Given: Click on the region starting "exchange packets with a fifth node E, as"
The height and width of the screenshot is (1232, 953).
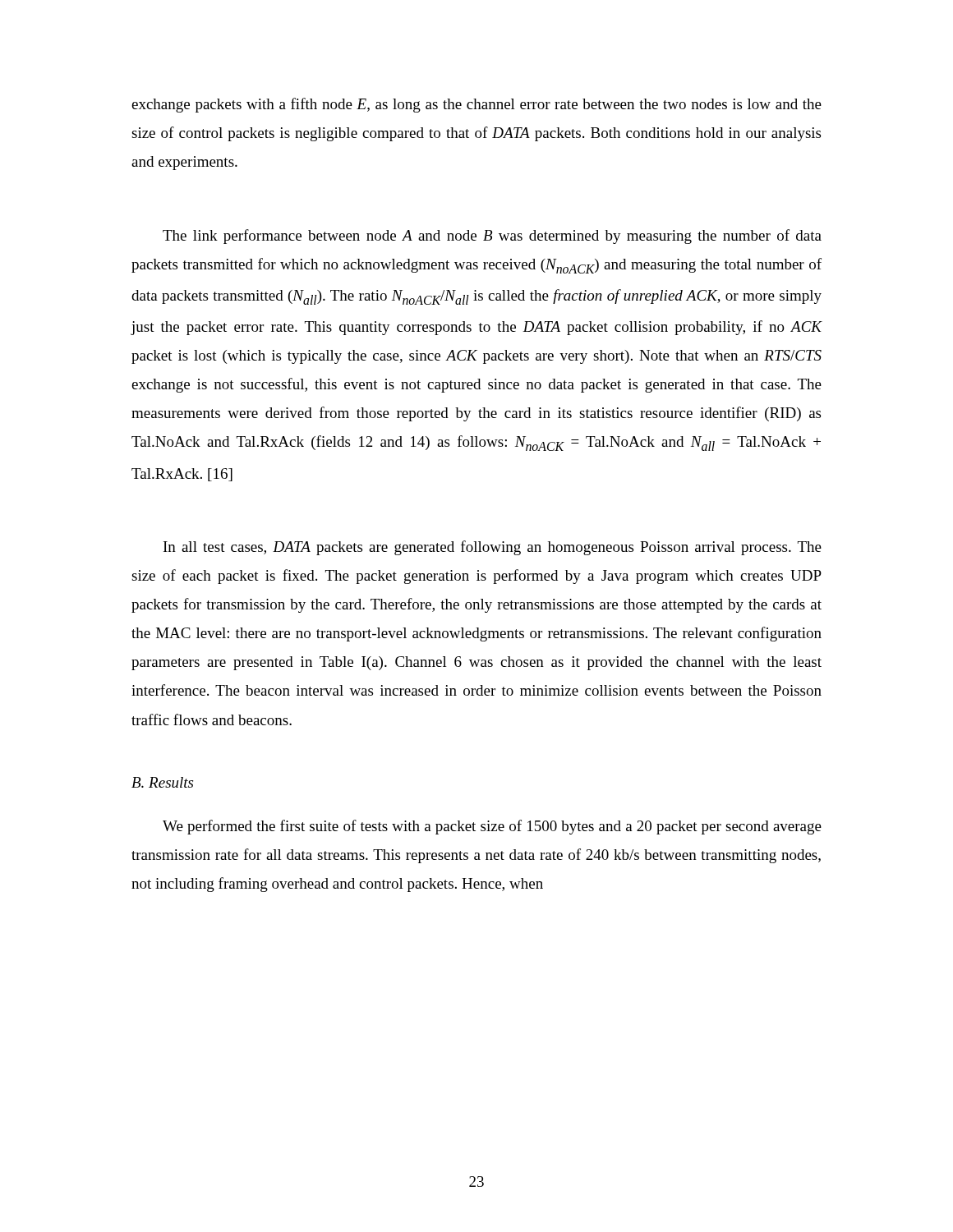Looking at the screenshot, I should point(476,133).
